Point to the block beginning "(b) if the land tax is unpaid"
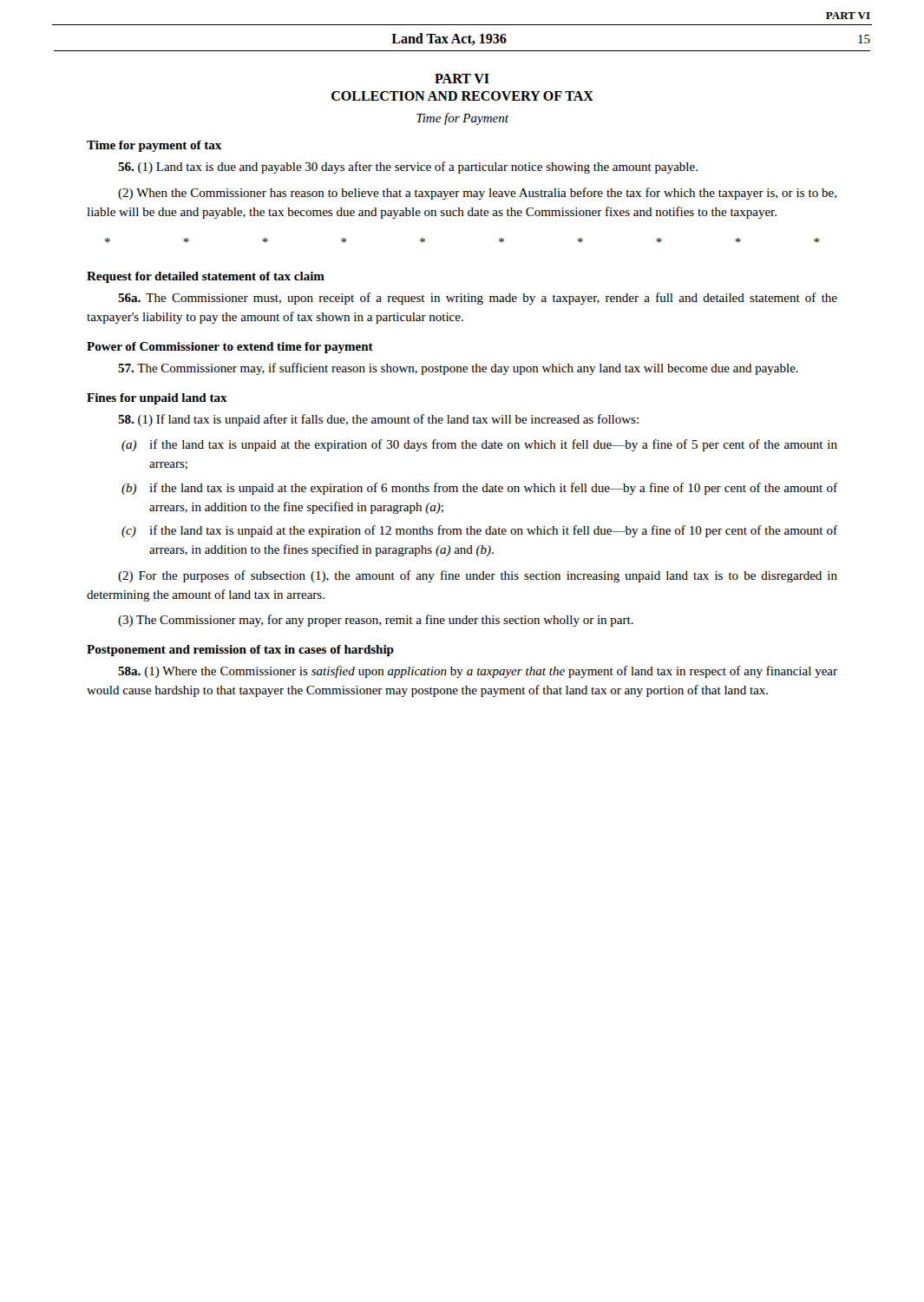Viewport: 924px width, 1302px height. coord(479,498)
